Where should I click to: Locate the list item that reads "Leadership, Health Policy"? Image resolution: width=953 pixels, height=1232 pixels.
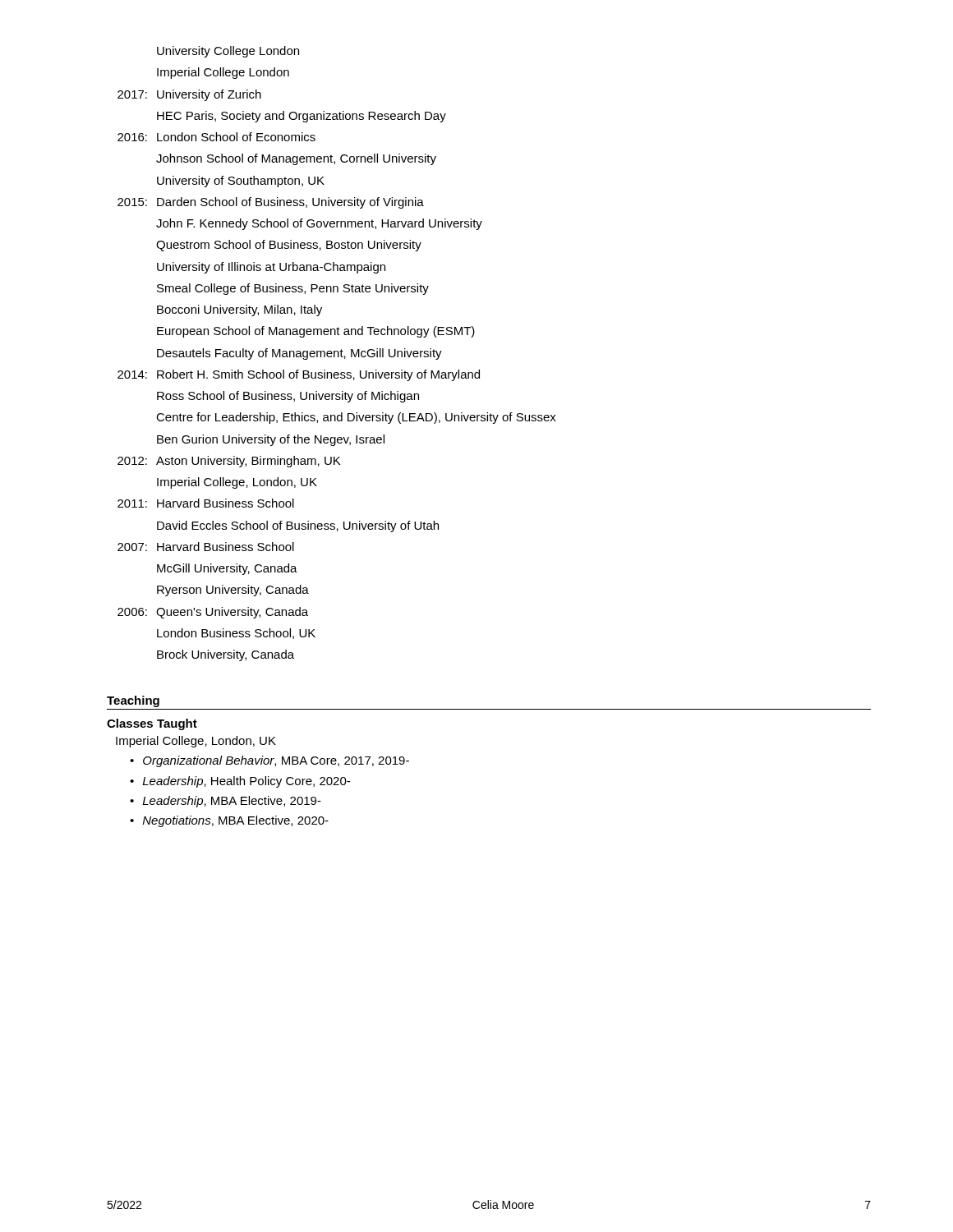(x=246, y=780)
